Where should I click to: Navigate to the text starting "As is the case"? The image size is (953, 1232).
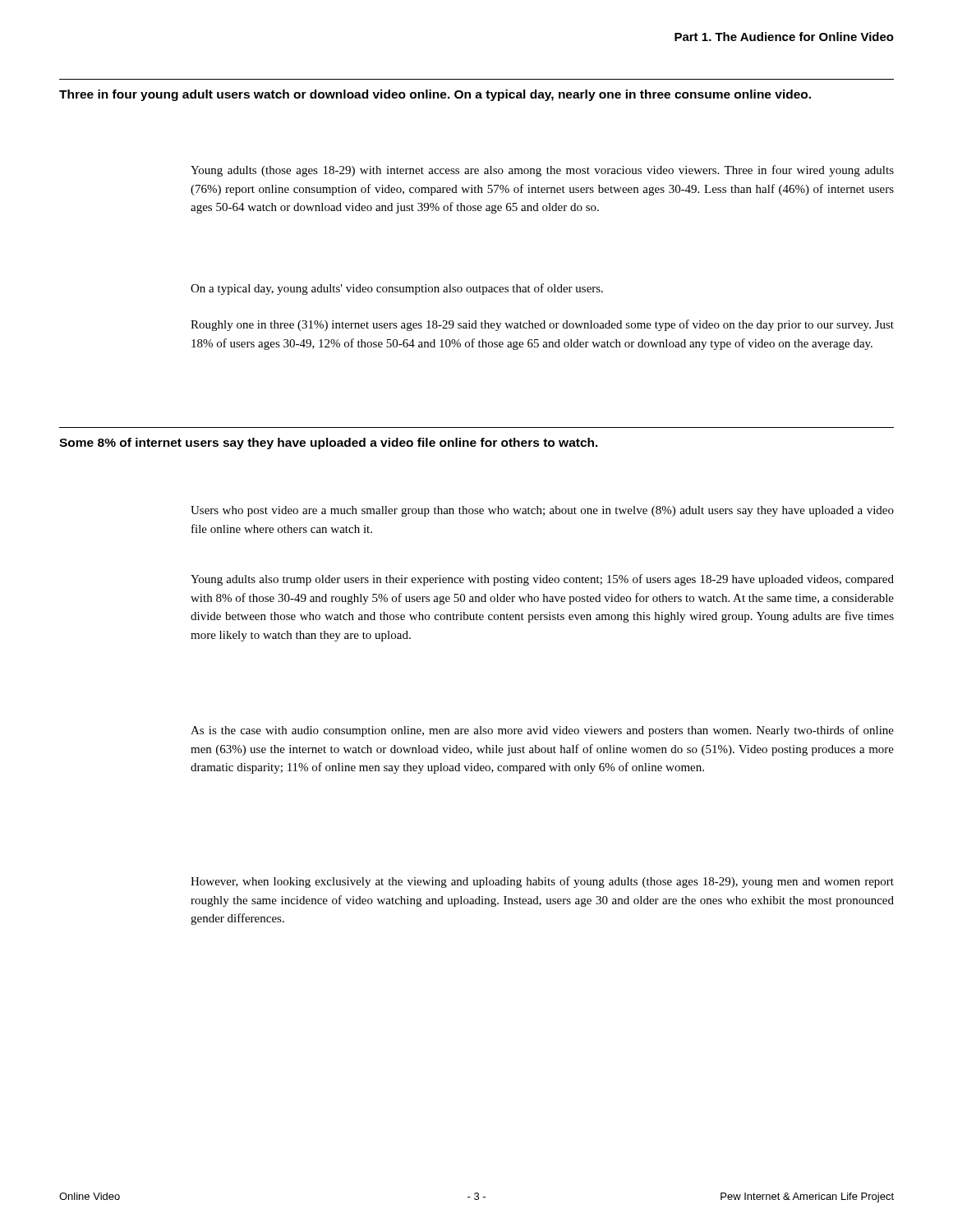point(542,749)
